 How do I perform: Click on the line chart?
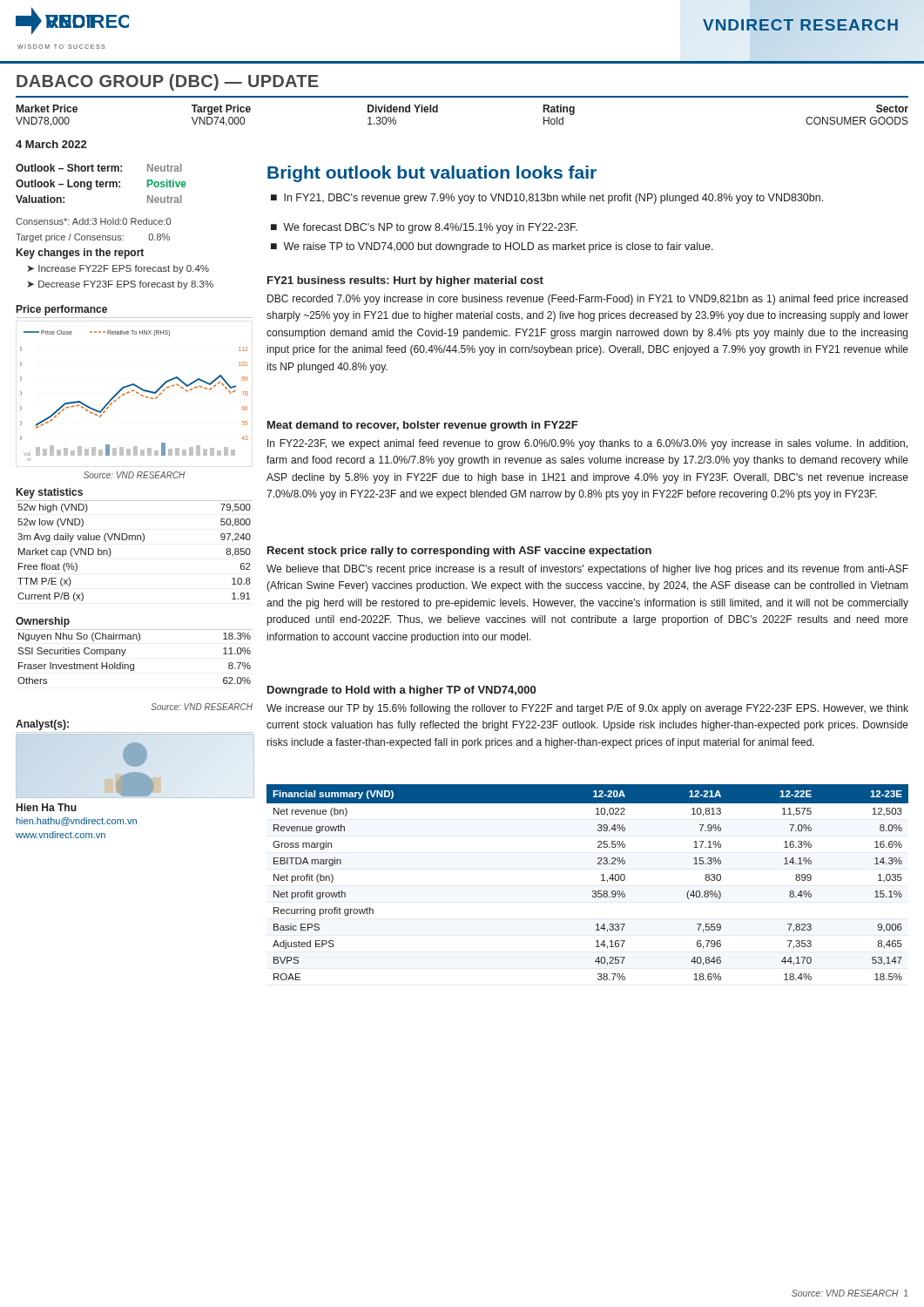pyautogui.click(x=134, y=394)
